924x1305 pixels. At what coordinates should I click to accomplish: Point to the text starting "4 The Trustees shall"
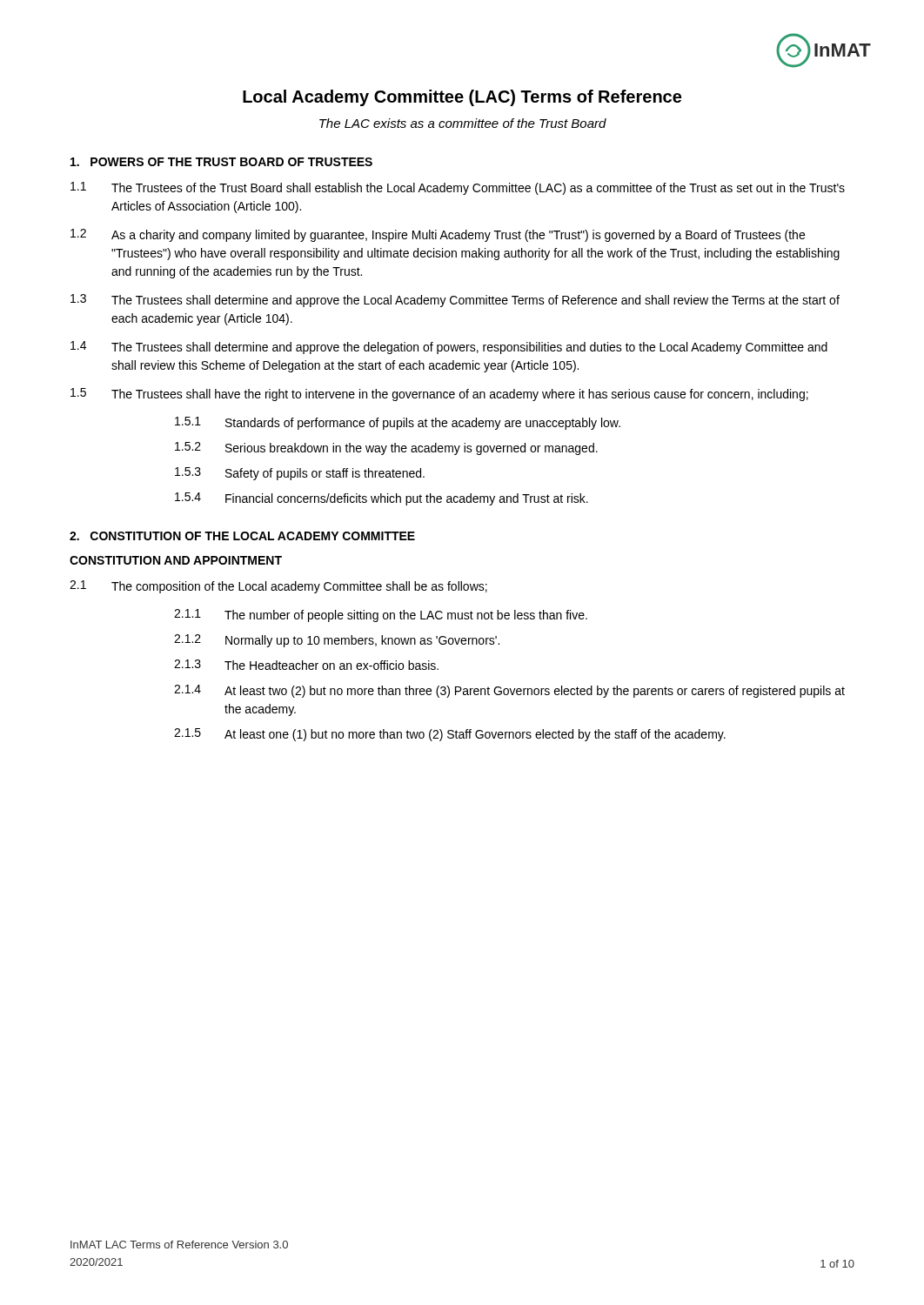tap(462, 357)
